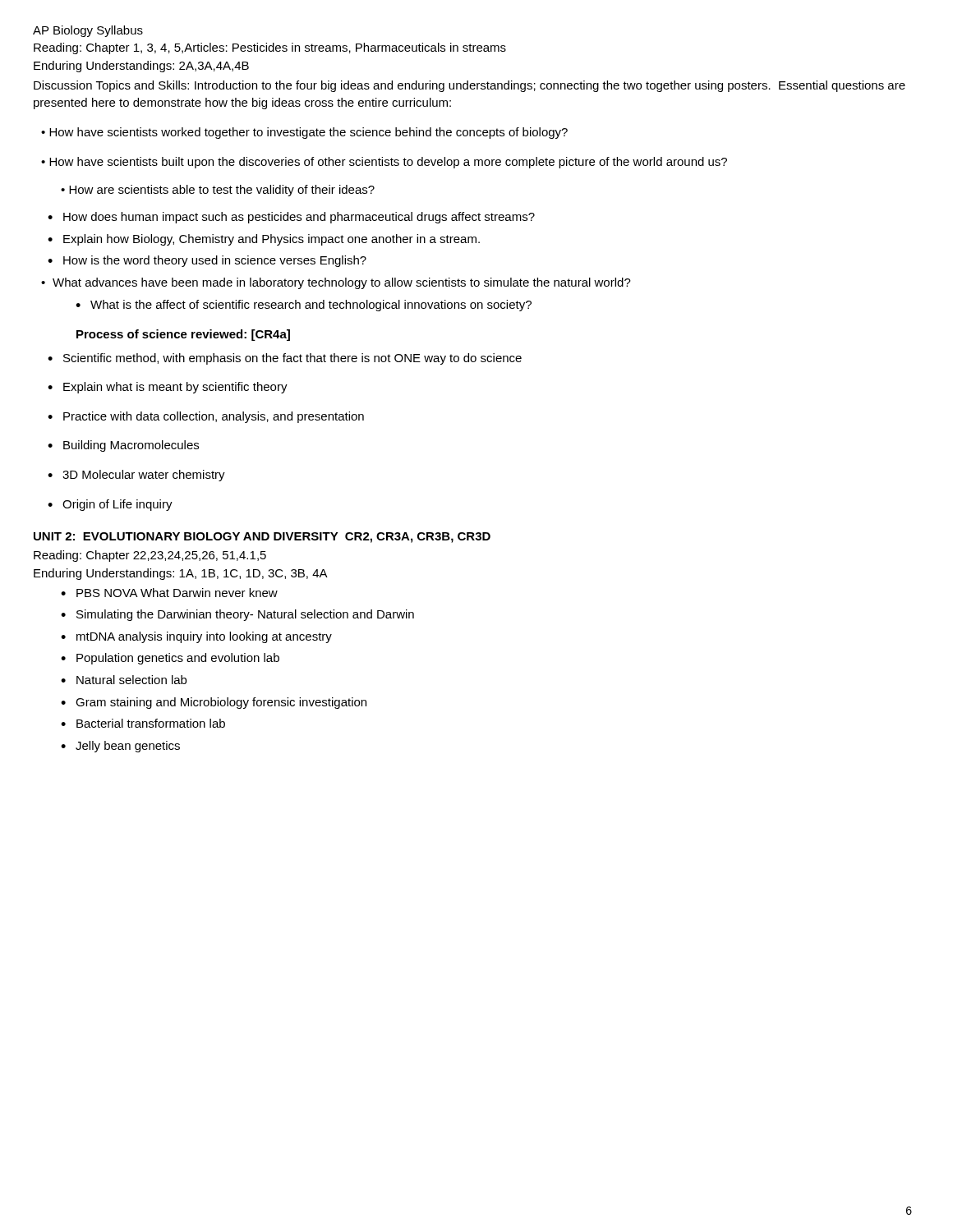This screenshot has height=1232, width=953.
Task: Locate the list item with the text "• What is the affect"
Action: point(304,306)
